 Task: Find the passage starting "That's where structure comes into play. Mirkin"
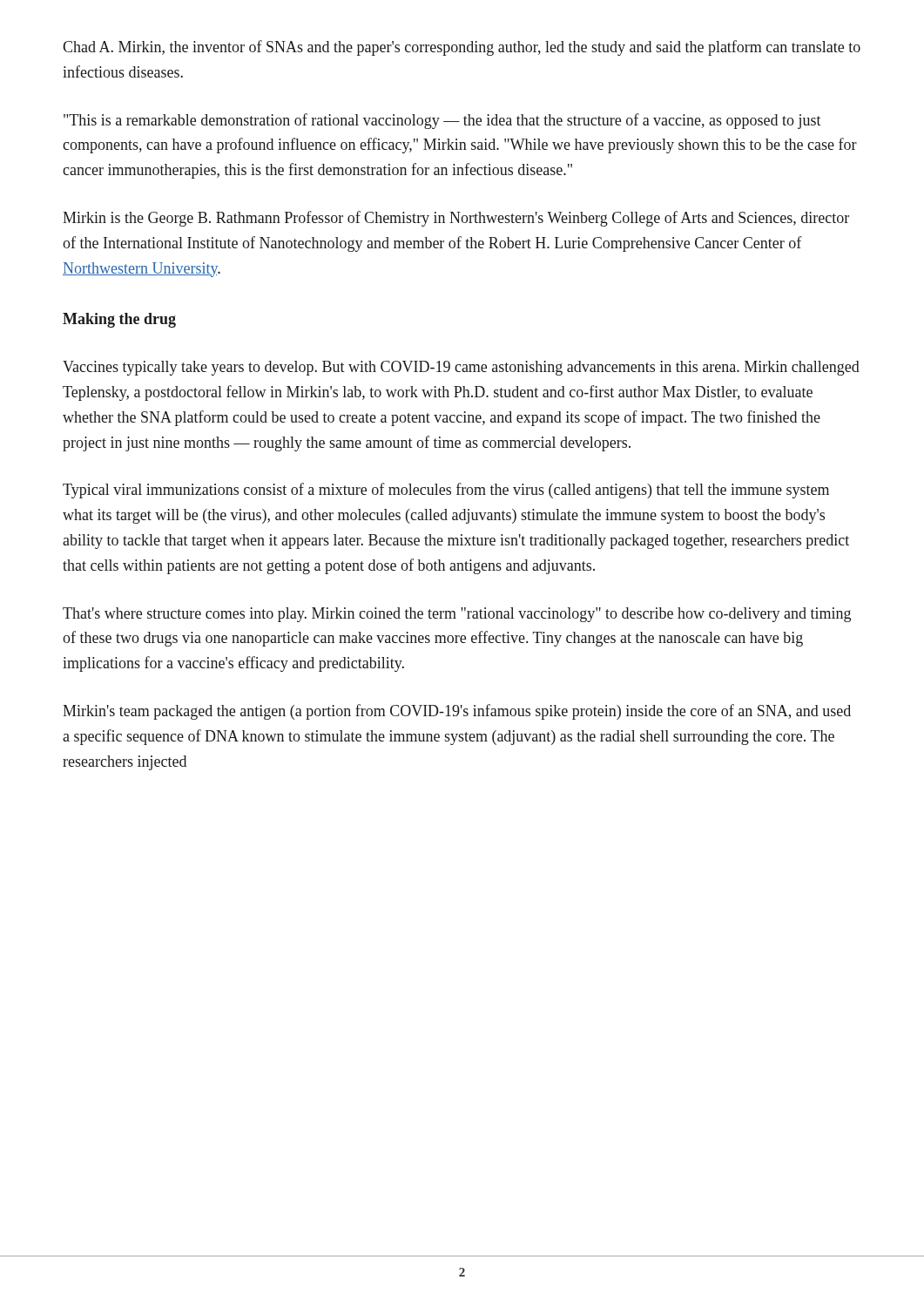[457, 638]
